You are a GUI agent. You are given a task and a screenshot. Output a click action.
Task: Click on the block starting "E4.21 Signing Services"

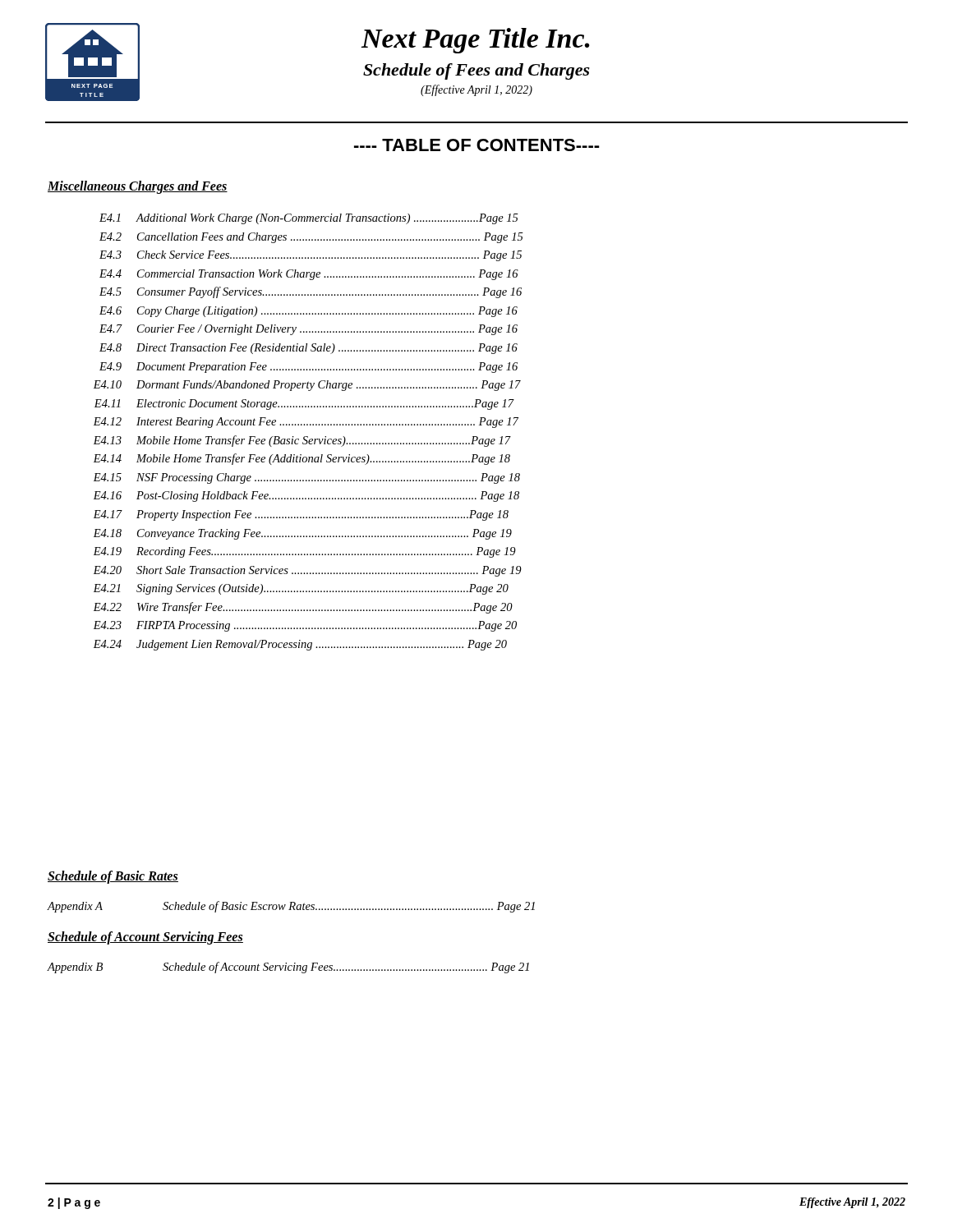pyautogui.click(x=476, y=589)
